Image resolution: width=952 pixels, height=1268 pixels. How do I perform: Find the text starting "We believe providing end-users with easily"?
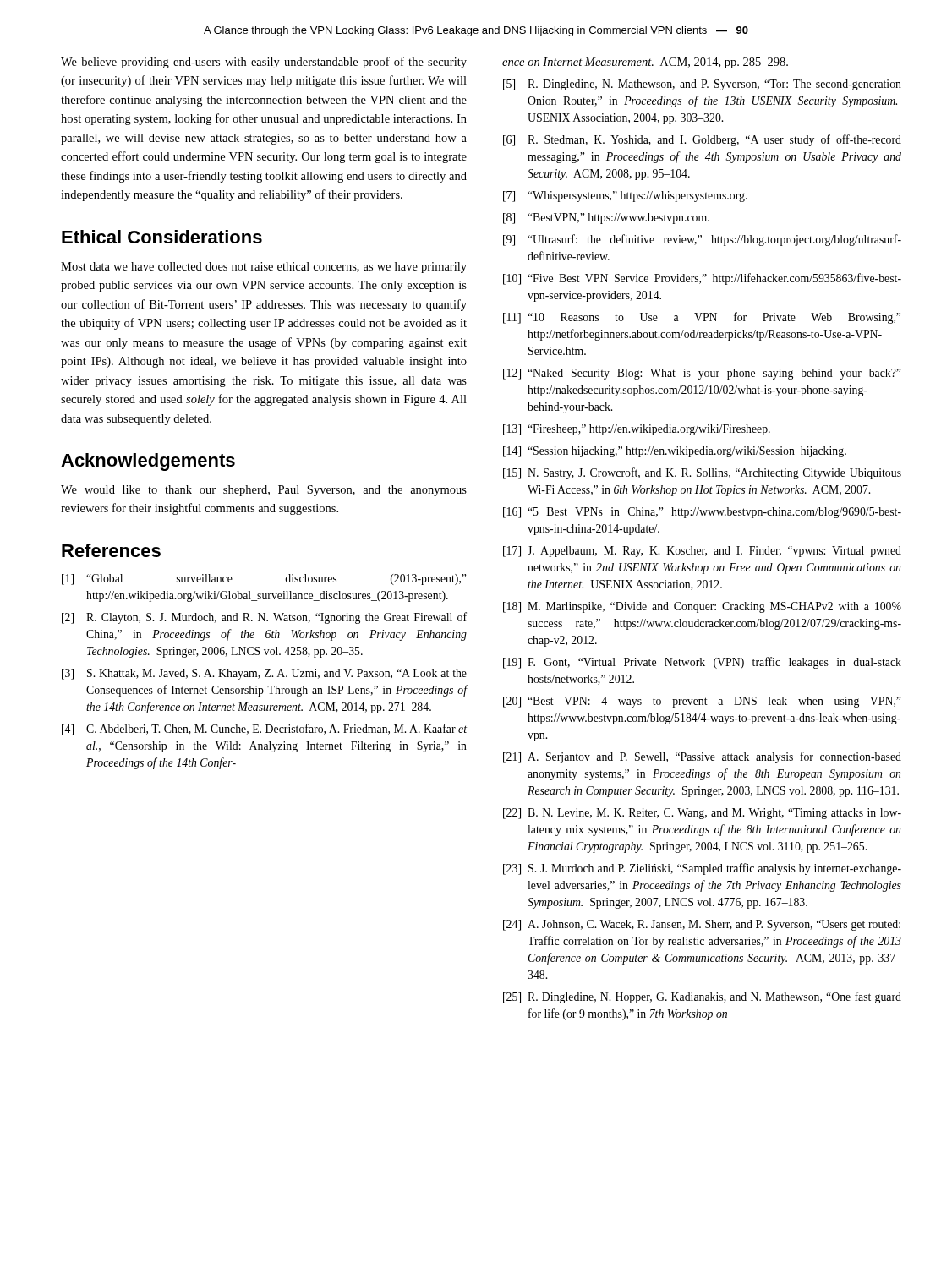[x=264, y=128]
